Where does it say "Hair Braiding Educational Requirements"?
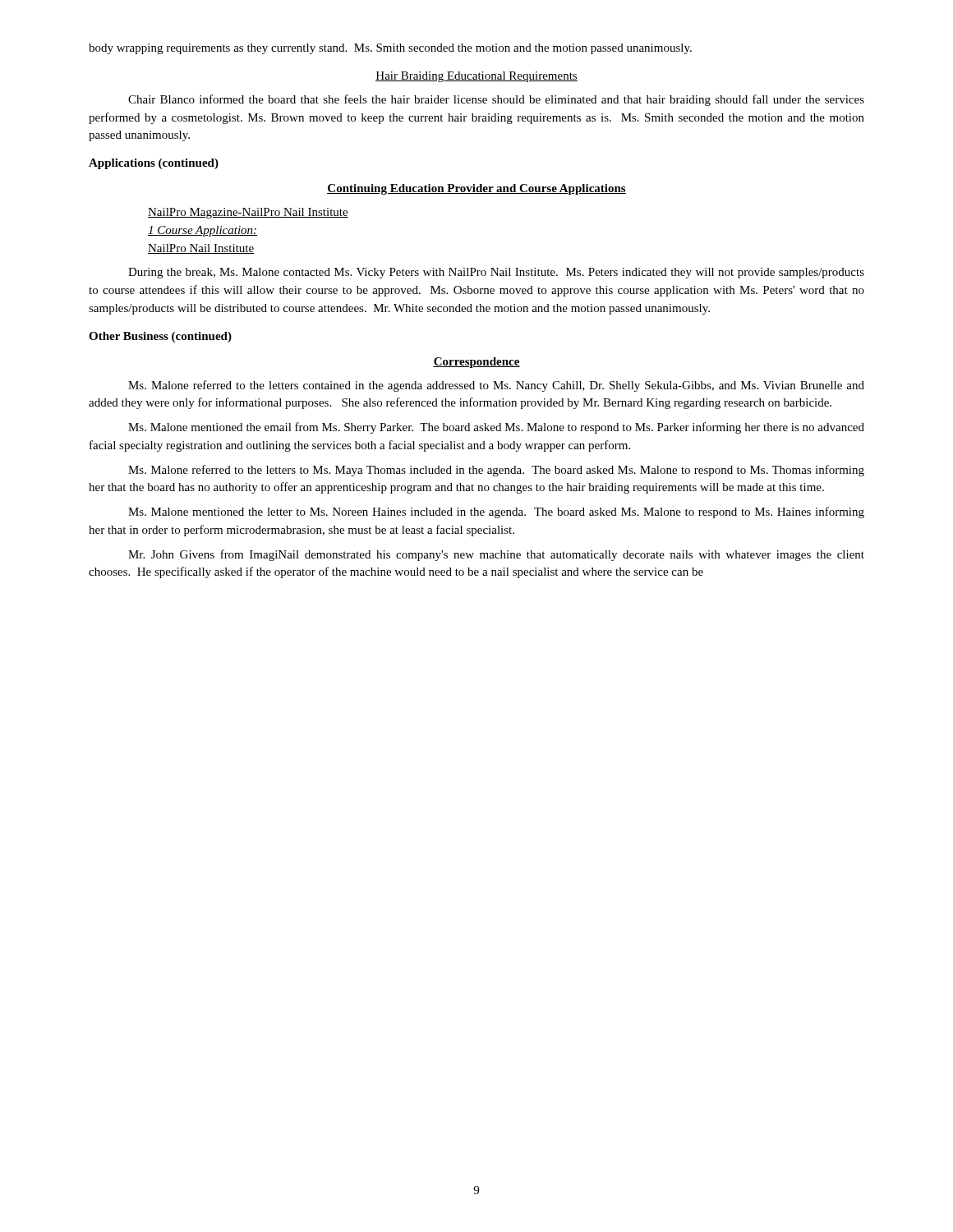Image resolution: width=953 pixels, height=1232 pixels. click(x=476, y=75)
